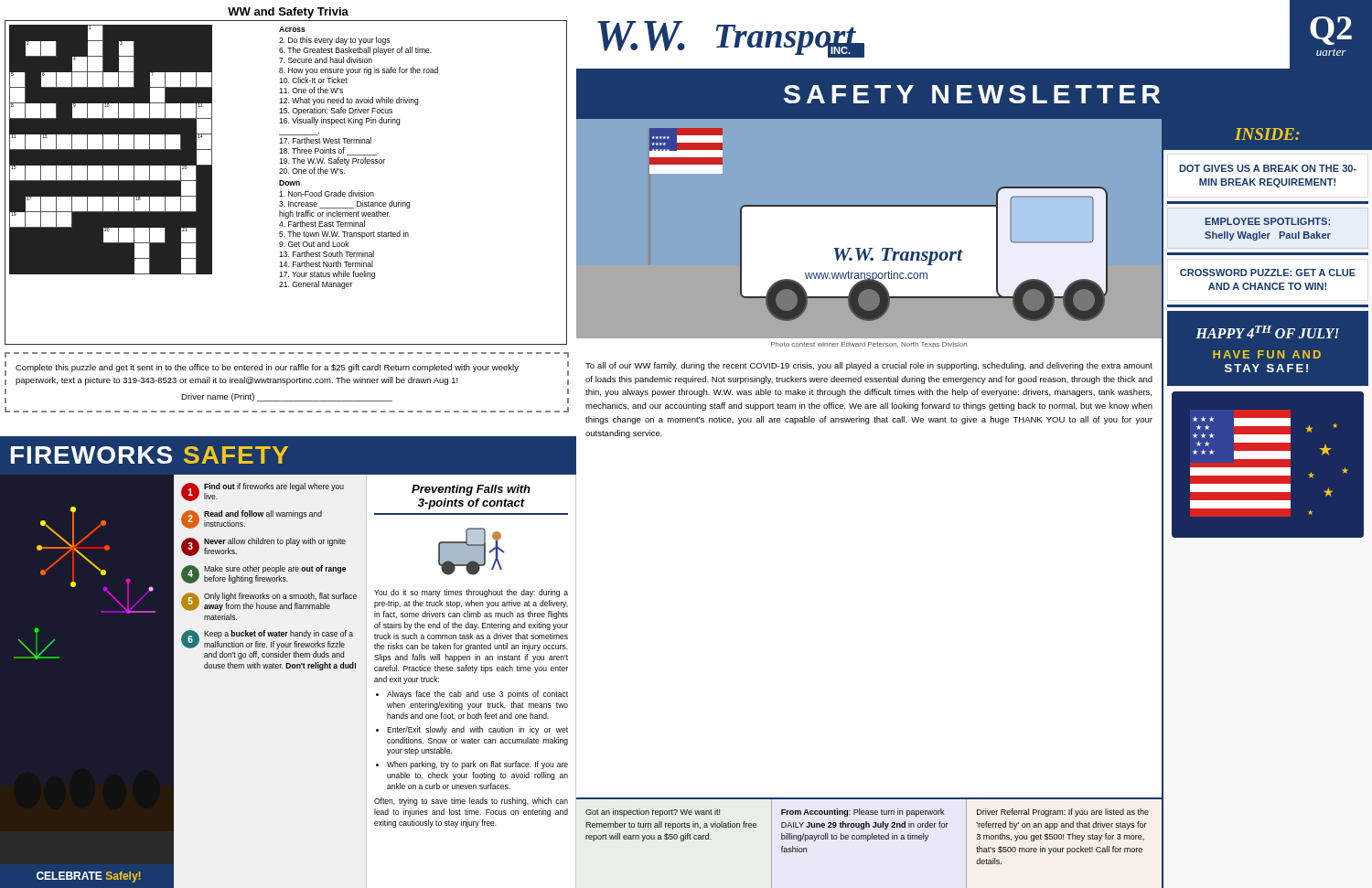1372x888 pixels.
Task: Navigate to the block starting "CROSSWORD PUZZLE: GET"
Action: click(x=1268, y=280)
